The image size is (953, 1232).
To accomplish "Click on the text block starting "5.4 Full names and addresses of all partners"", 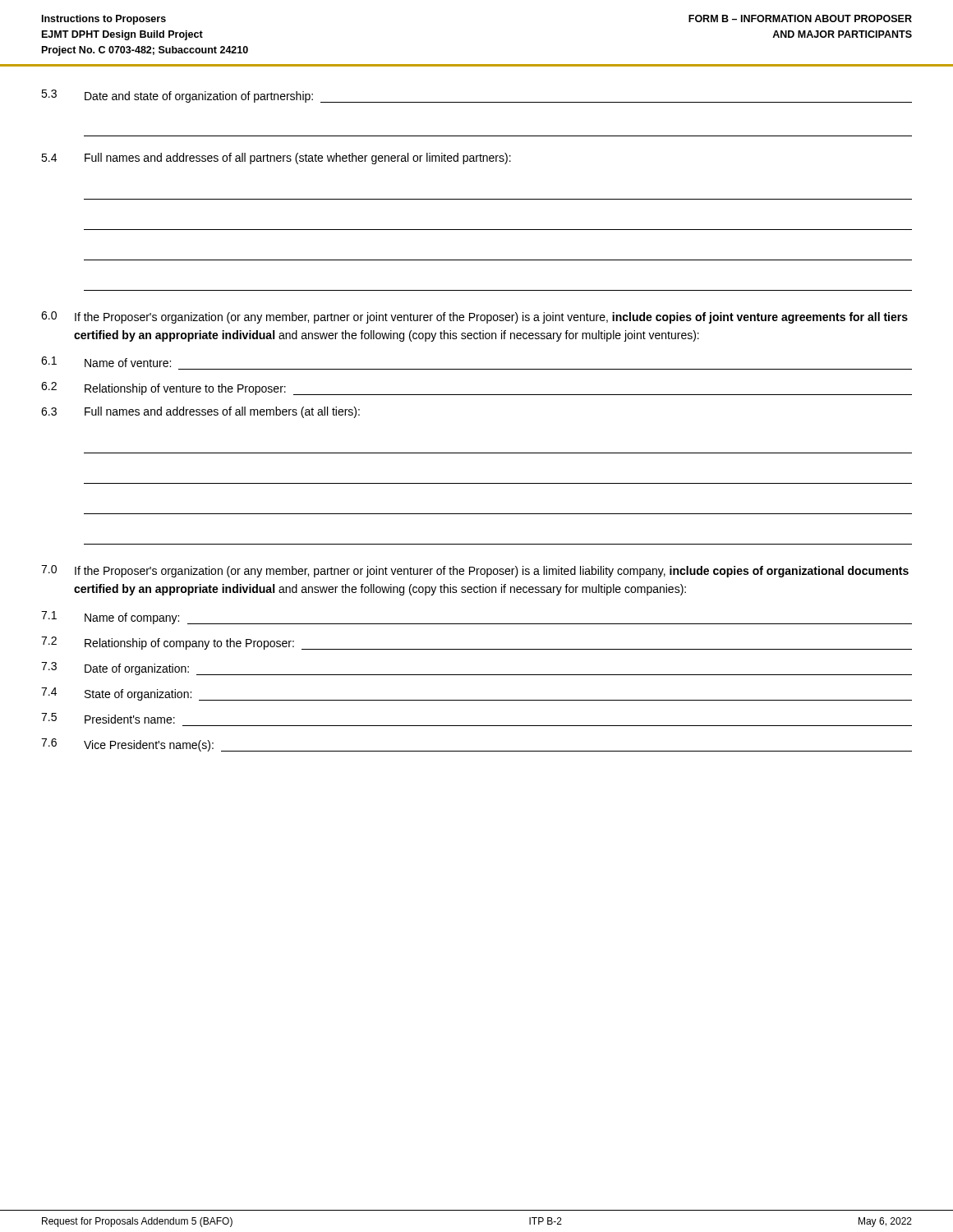I will point(476,221).
